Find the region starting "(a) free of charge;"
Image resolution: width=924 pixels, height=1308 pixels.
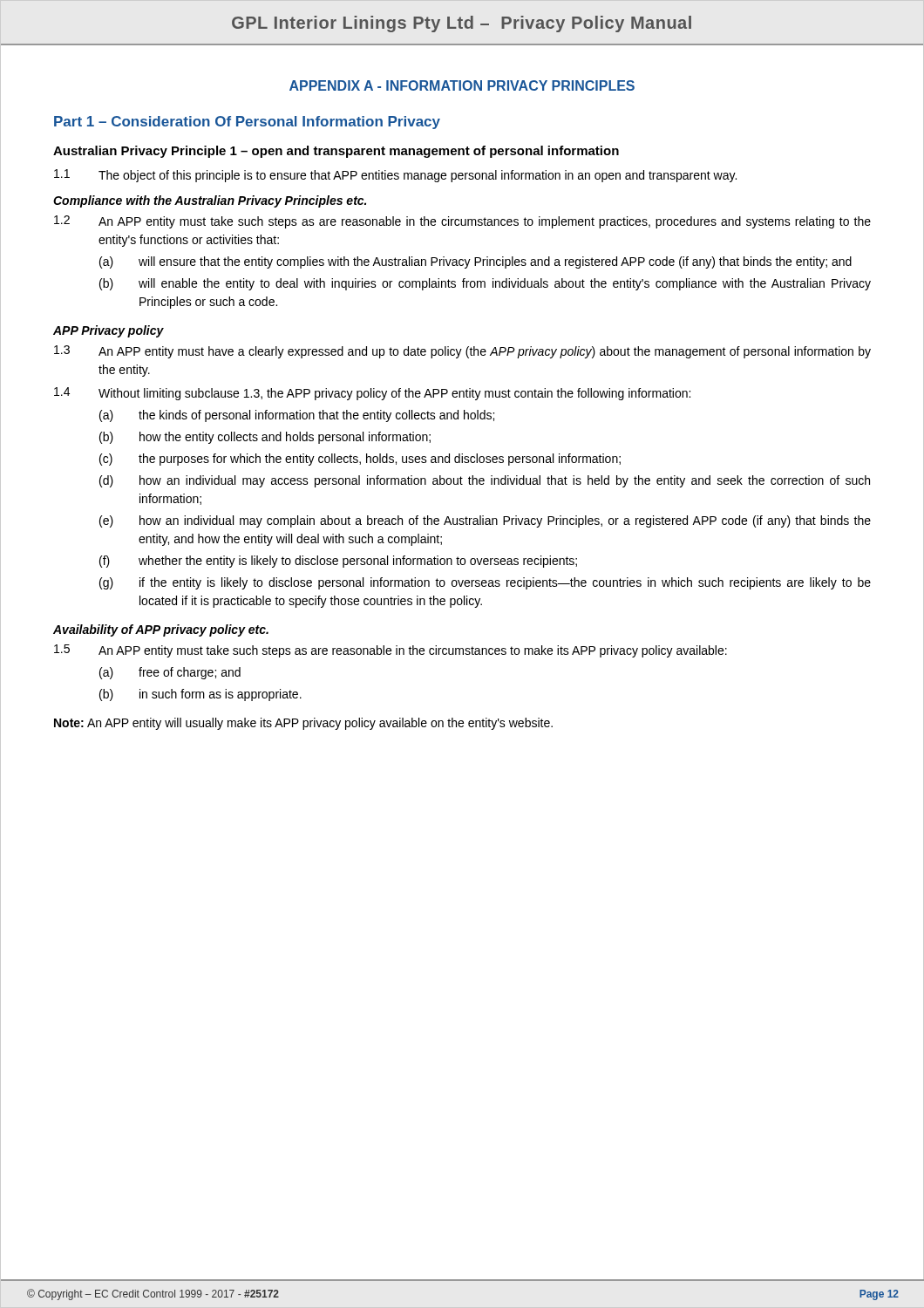click(170, 673)
